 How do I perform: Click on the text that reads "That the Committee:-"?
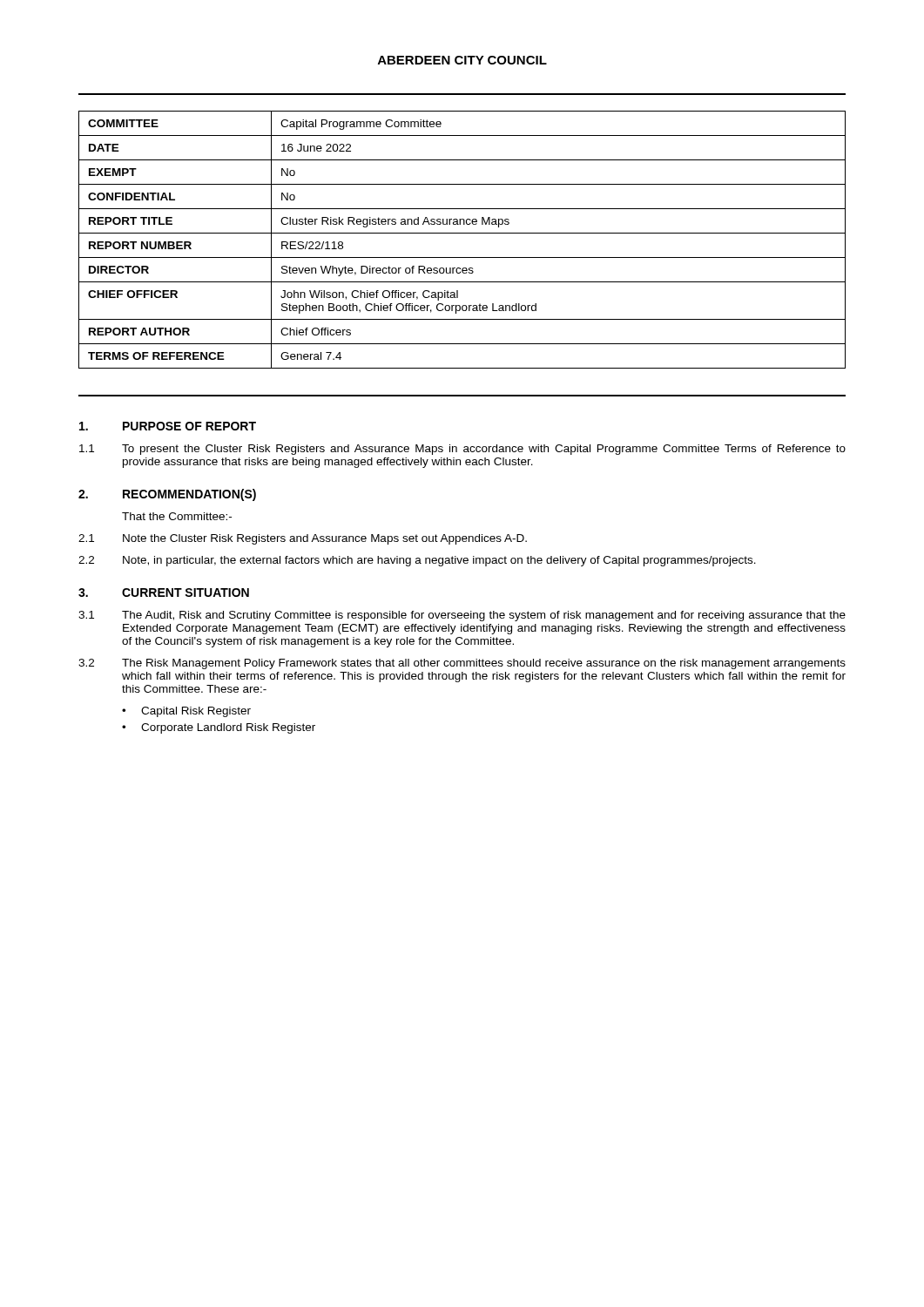[x=177, y=516]
